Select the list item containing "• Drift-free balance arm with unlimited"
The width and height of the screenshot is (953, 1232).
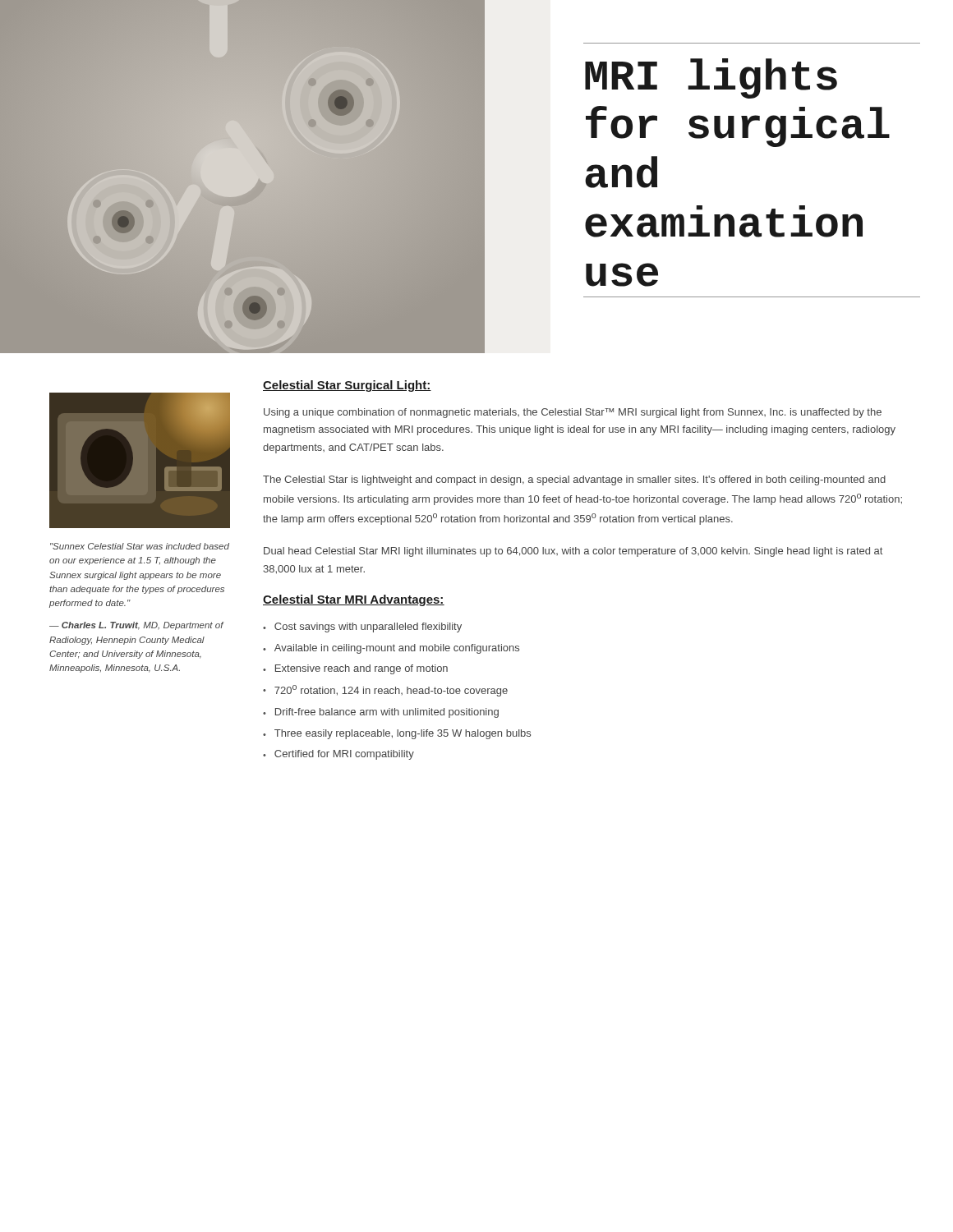tap(381, 712)
